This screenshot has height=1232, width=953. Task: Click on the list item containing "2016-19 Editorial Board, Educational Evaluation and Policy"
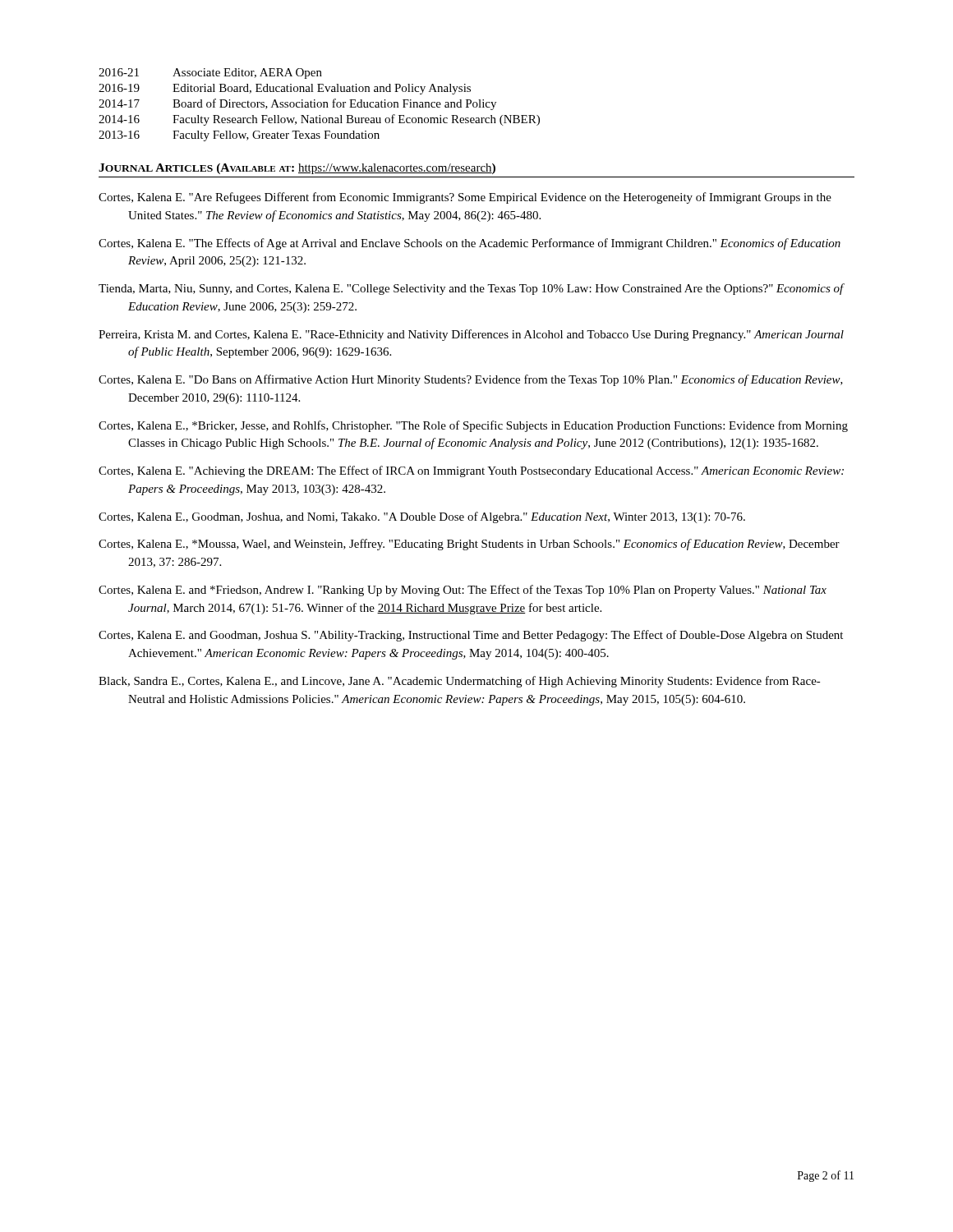coord(476,88)
